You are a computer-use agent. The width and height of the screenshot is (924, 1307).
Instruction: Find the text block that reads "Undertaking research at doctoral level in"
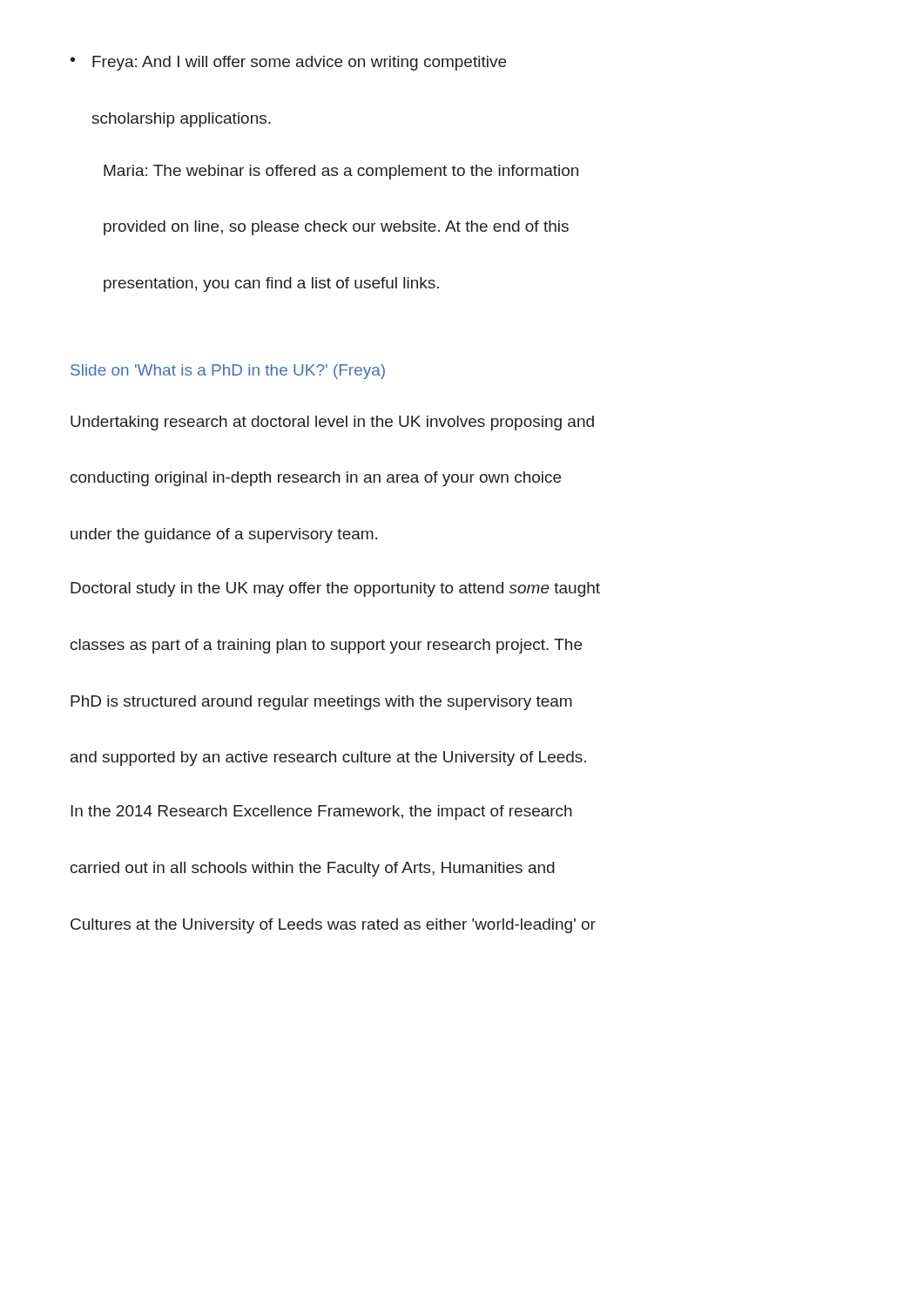click(332, 477)
